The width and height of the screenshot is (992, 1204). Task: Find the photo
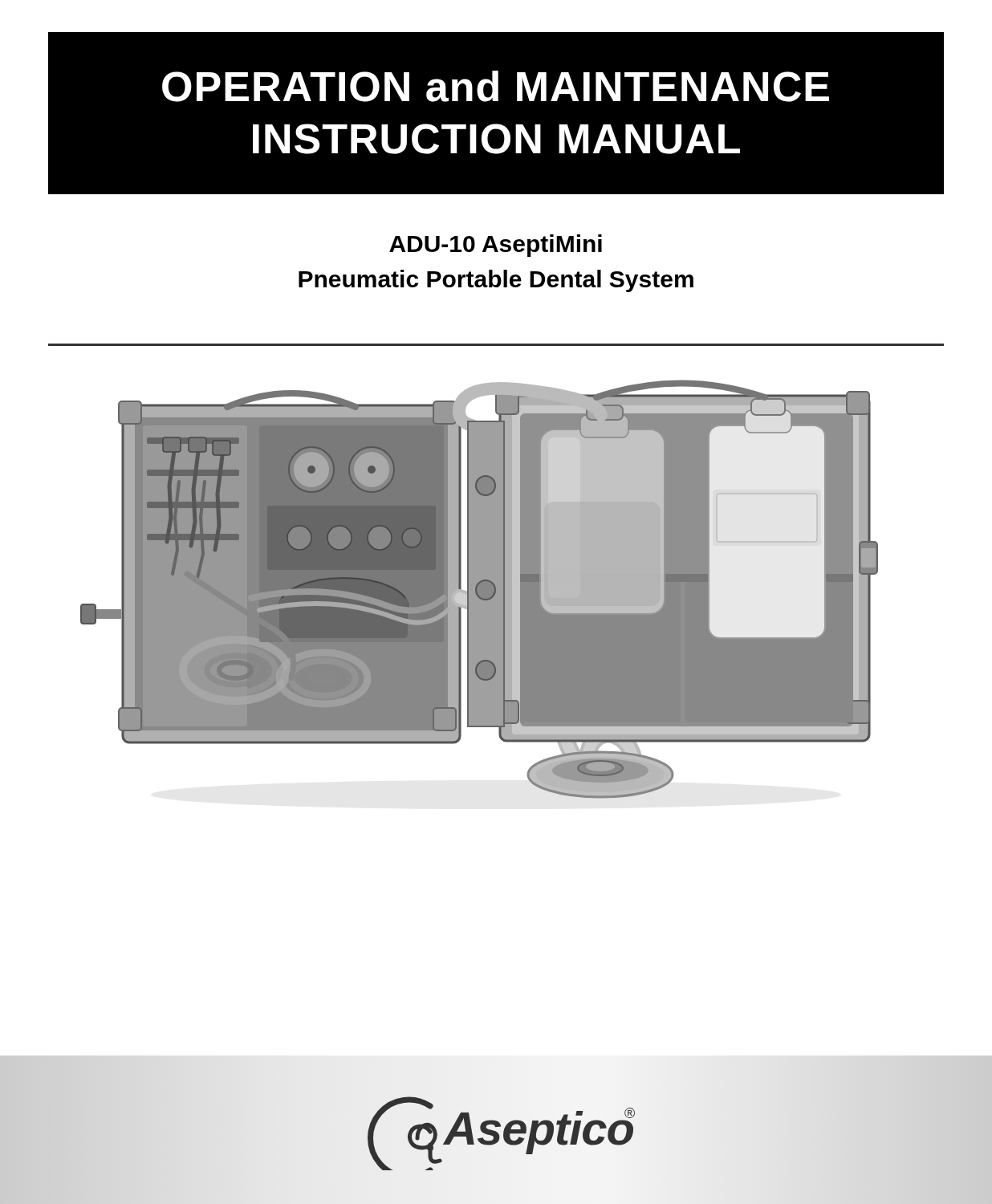[x=496, y=586]
